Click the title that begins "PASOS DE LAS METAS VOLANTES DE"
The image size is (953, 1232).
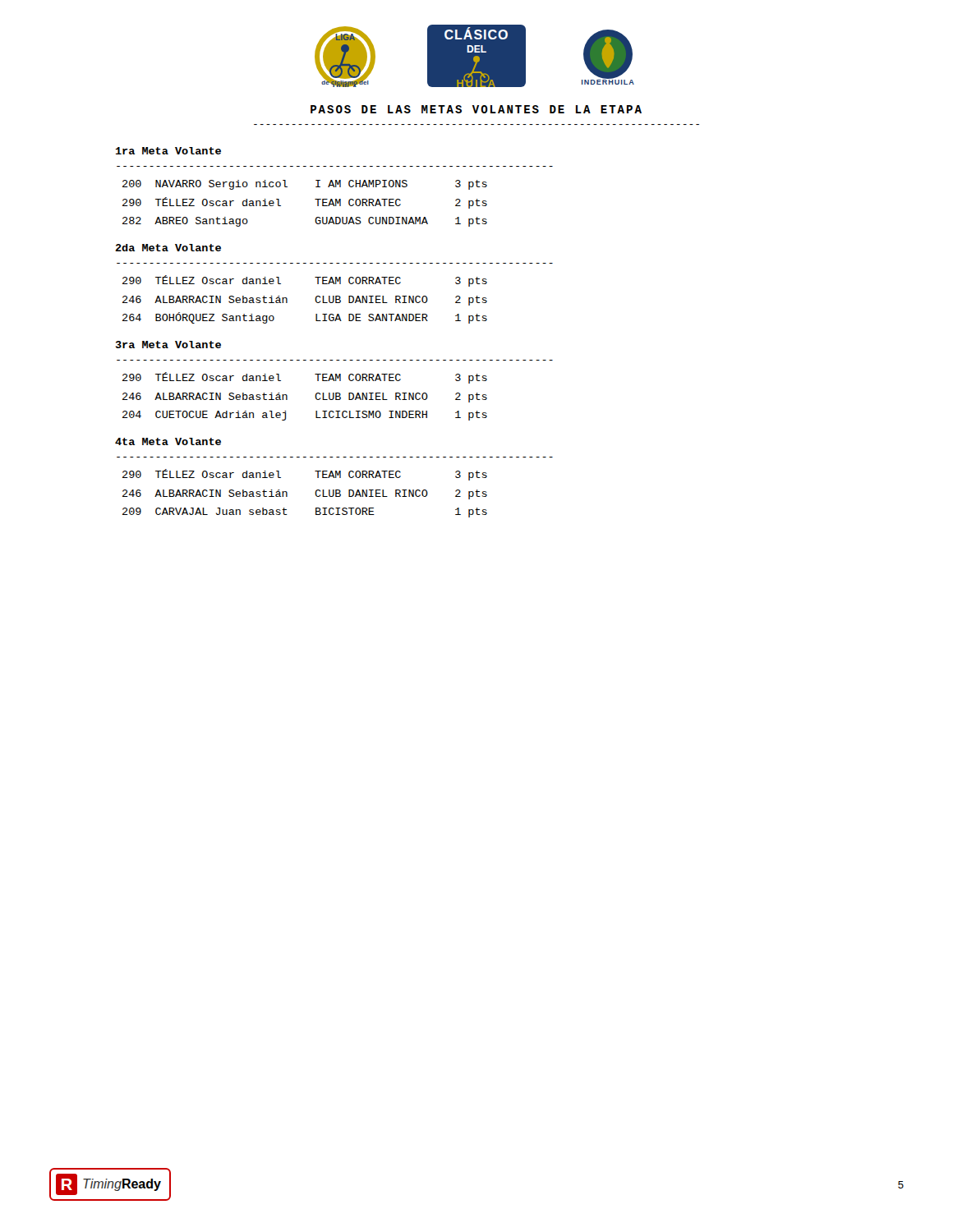click(x=476, y=117)
